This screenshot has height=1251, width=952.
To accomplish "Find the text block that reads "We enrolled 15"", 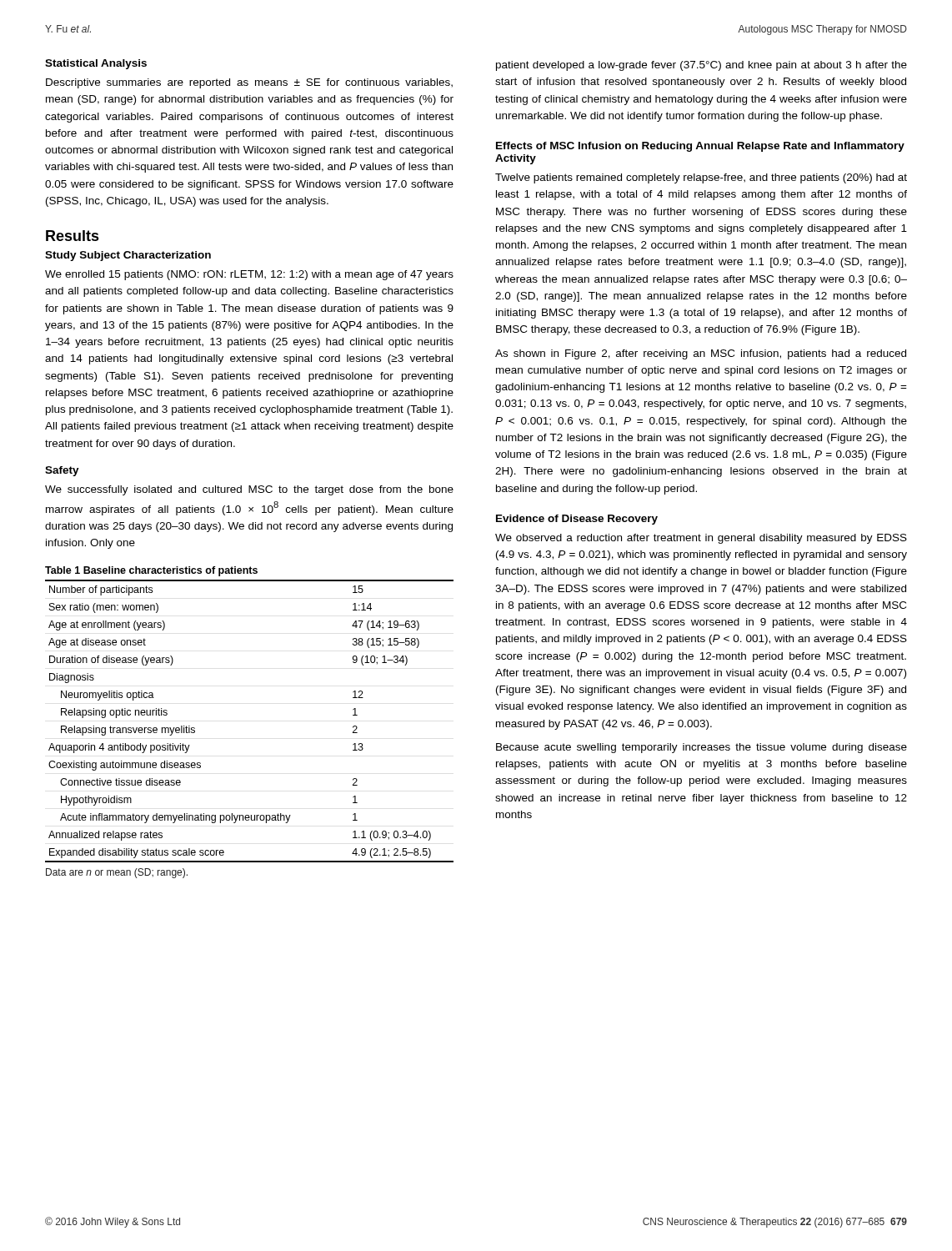I will 249,359.
